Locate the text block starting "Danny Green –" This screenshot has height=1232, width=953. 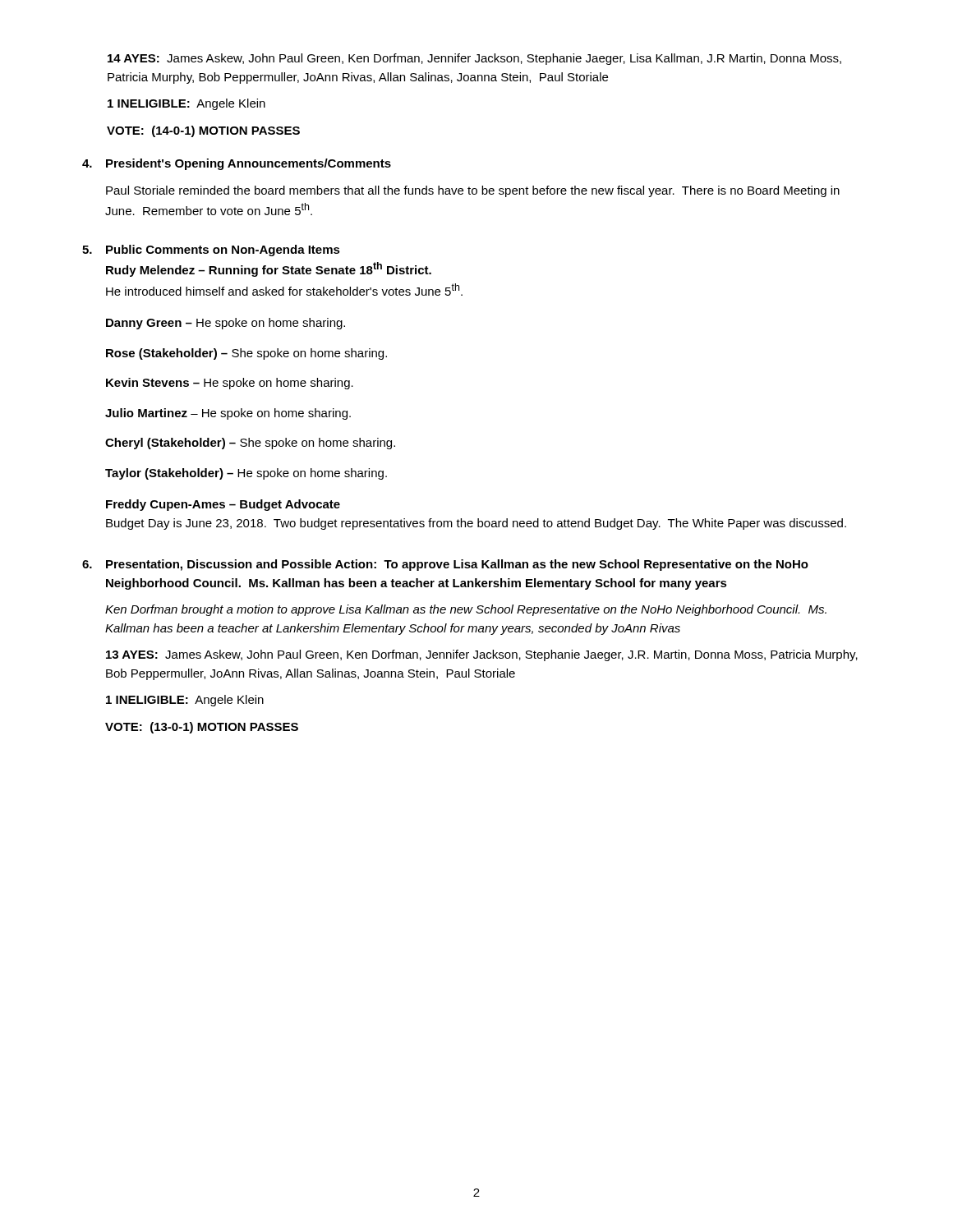point(226,324)
